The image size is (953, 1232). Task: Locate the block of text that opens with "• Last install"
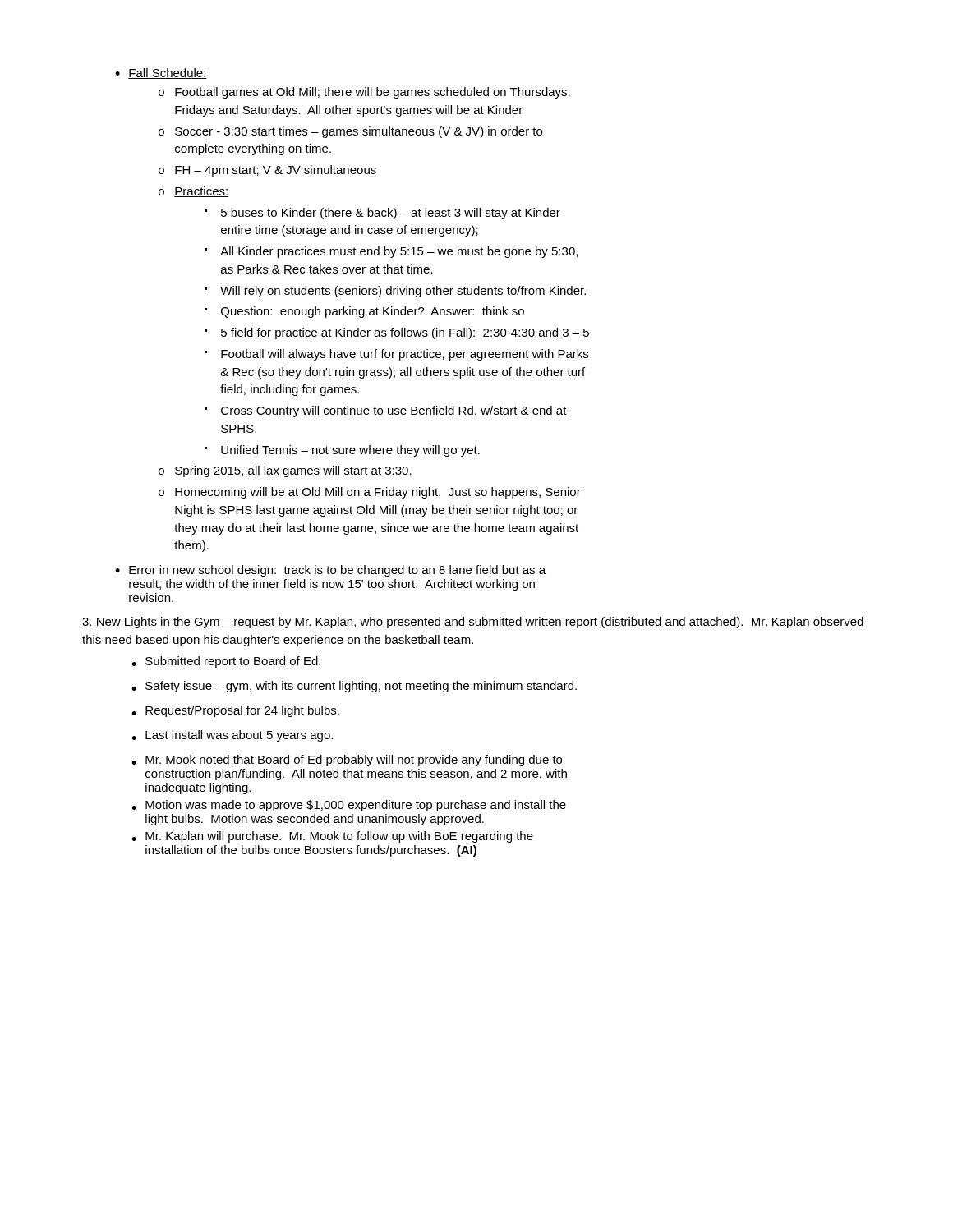pos(233,738)
